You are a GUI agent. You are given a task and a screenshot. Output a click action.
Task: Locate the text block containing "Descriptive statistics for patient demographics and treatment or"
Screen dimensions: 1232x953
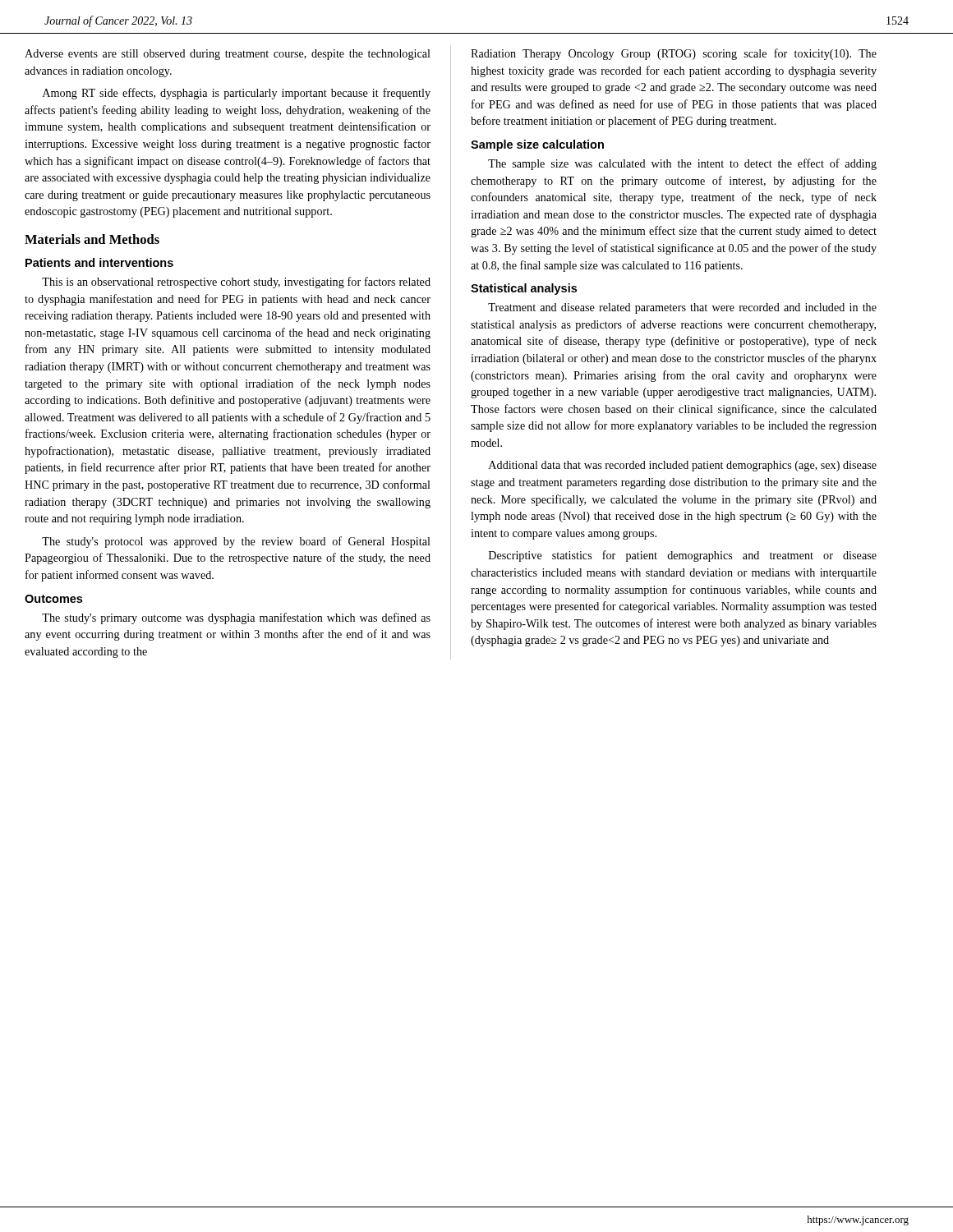click(x=674, y=598)
